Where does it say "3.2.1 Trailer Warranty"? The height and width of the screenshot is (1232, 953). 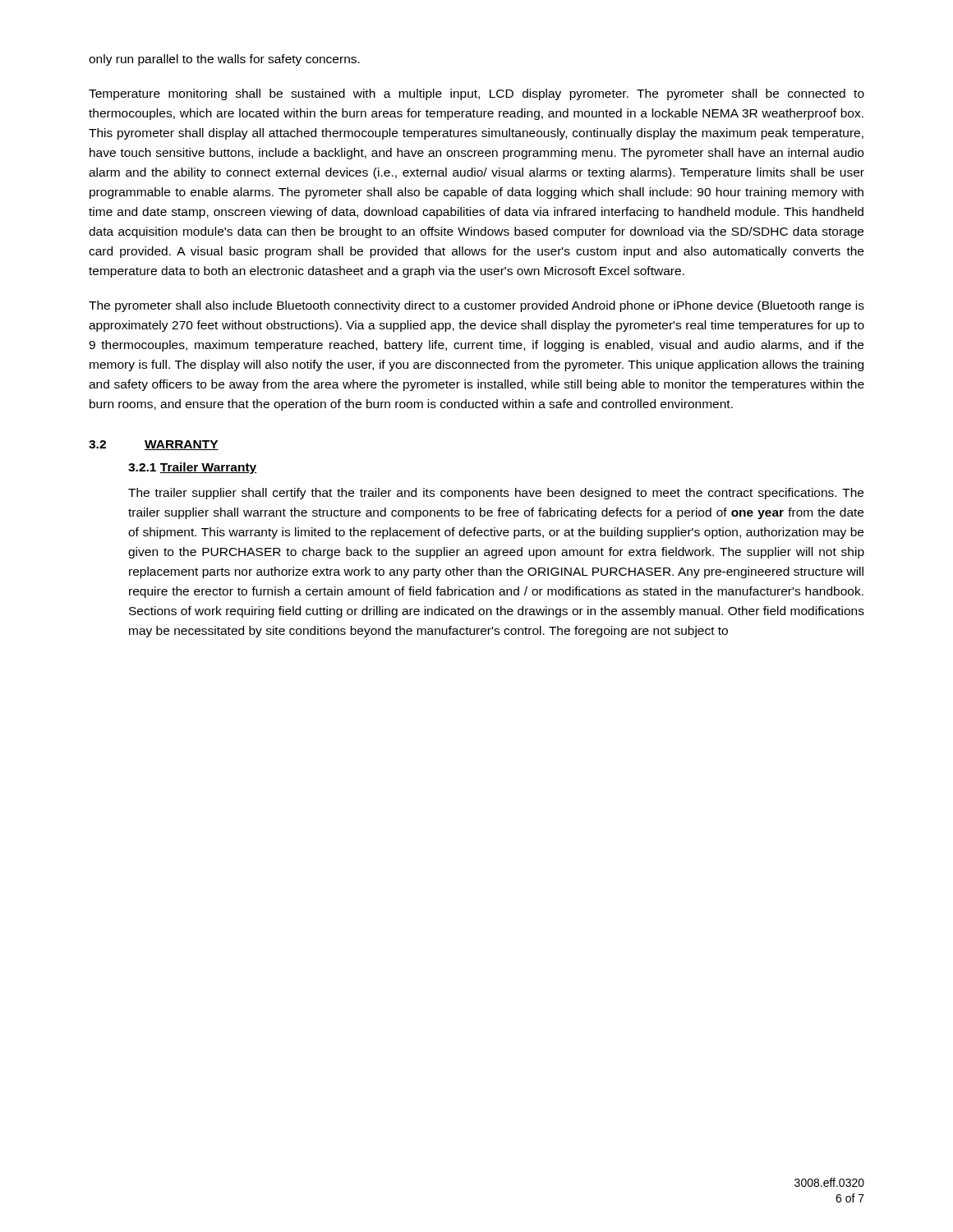192,467
